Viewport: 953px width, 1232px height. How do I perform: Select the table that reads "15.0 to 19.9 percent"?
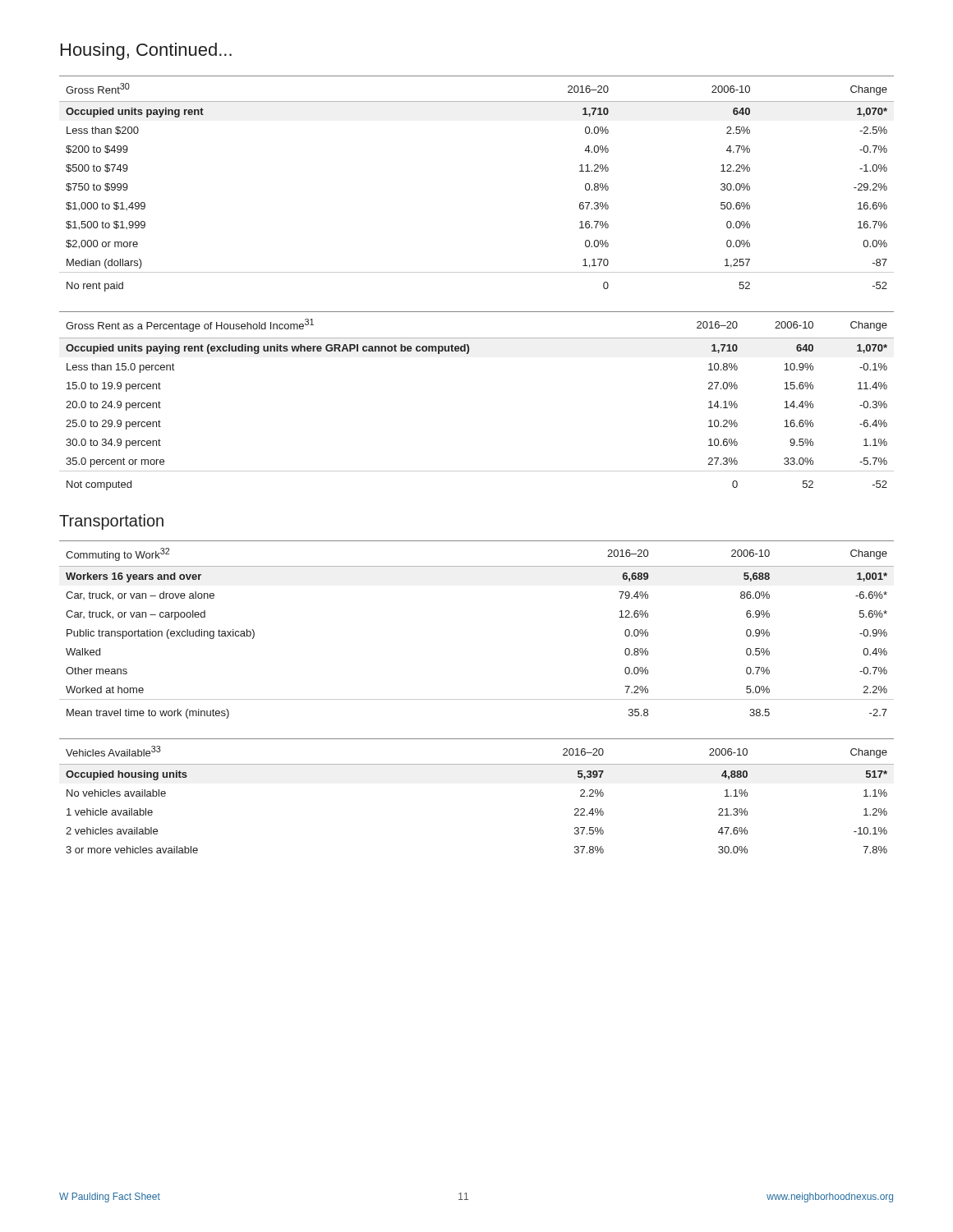tap(476, 402)
